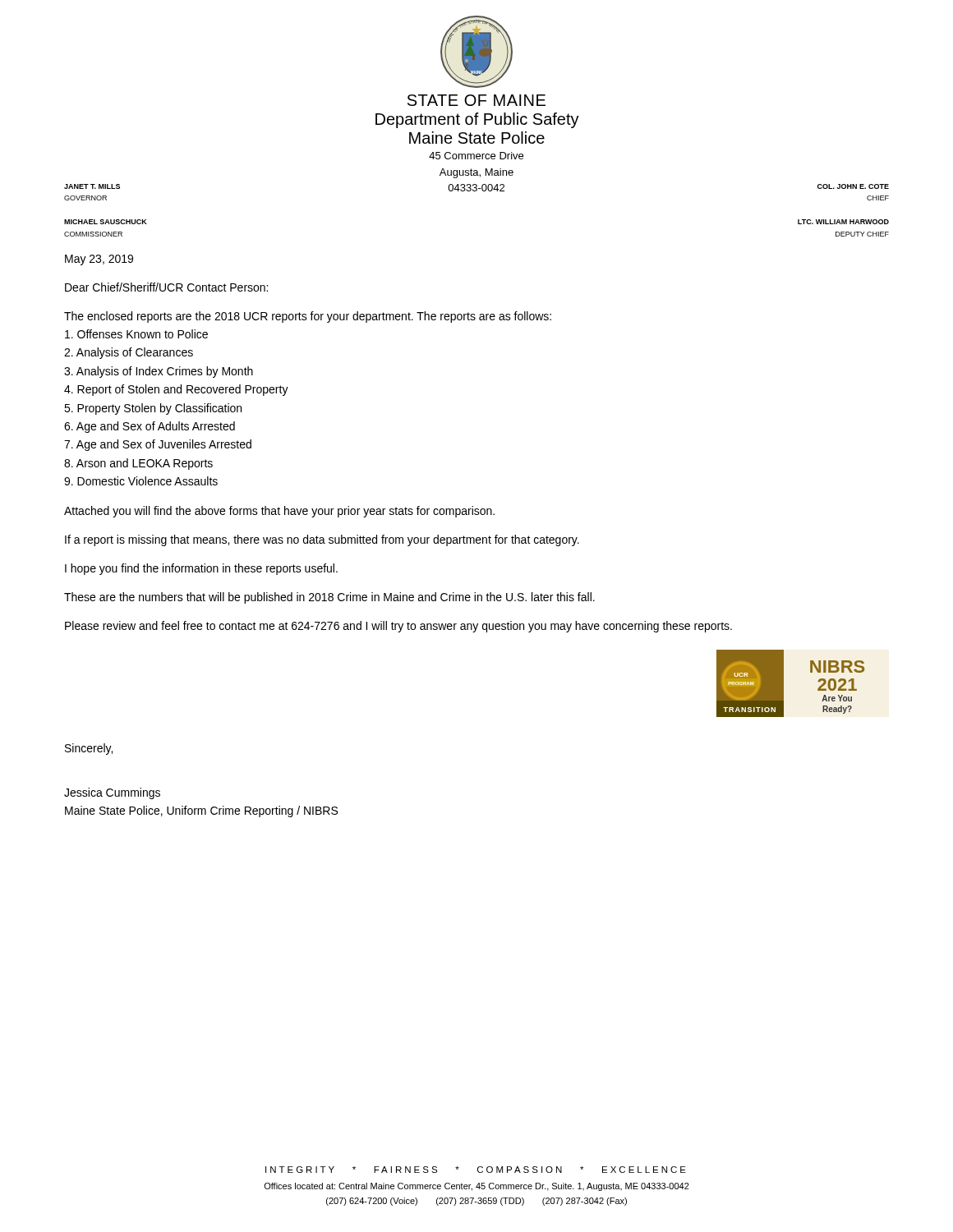Point to the text block starting "The enclosed reports"
Viewport: 953px width, 1232px height.
pyautogui.click(x=308, y=316)
